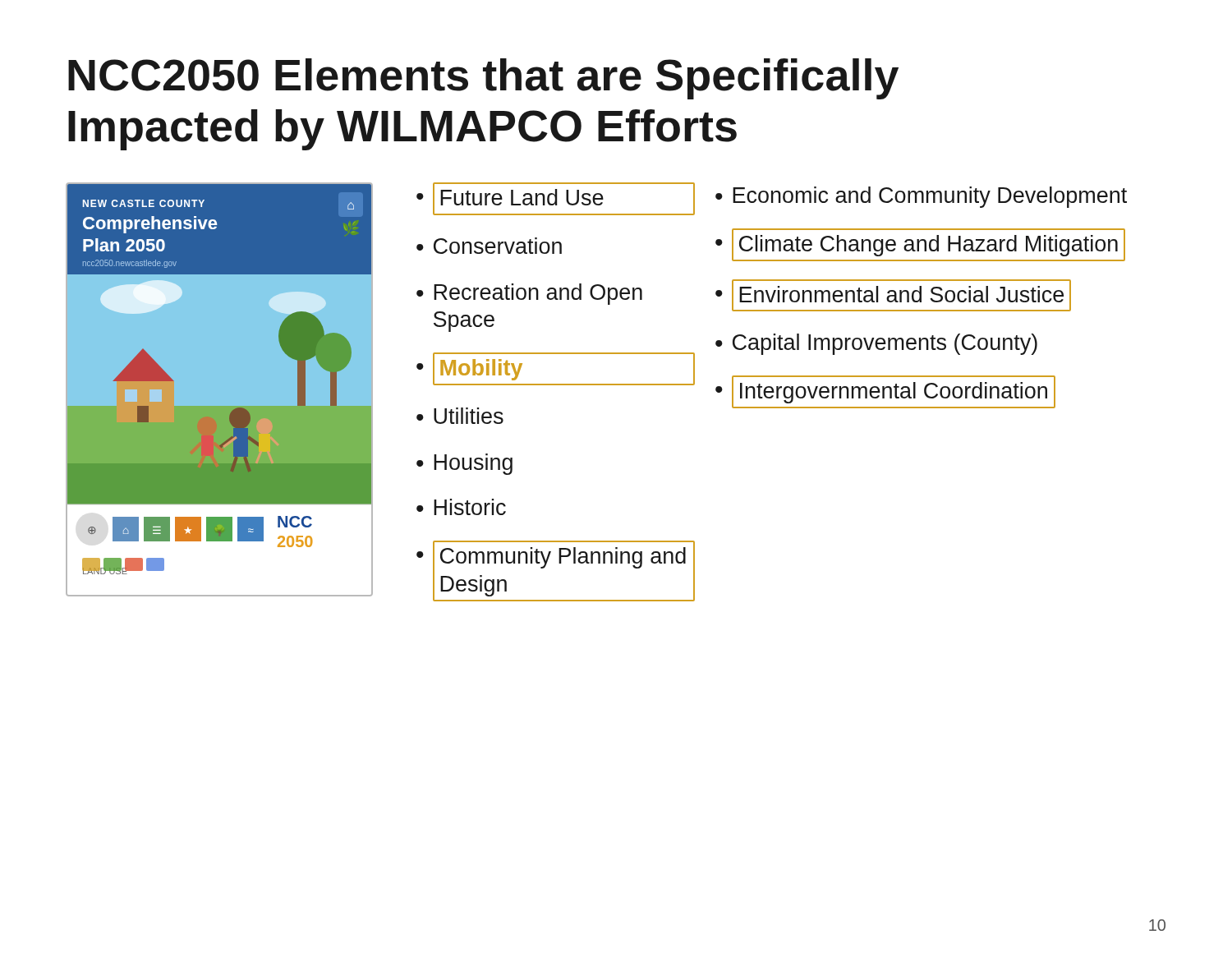1232x953 pixels.
Task: Click the title
Action: 616,100
